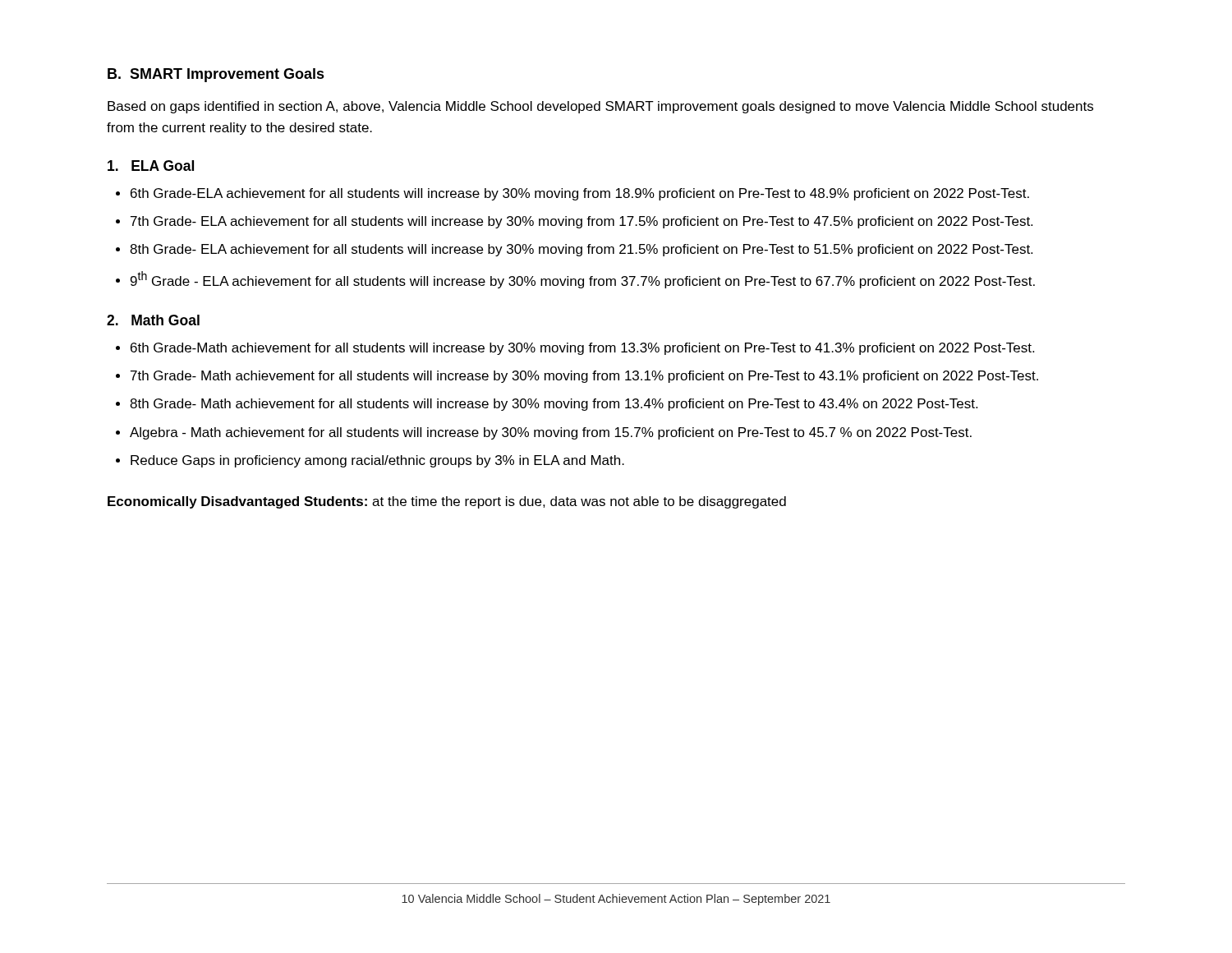Click on the section header that says "2. Math Goal"
This screenshot has height=953, width=1232.
pyautogui.click(x=154, y=320)
